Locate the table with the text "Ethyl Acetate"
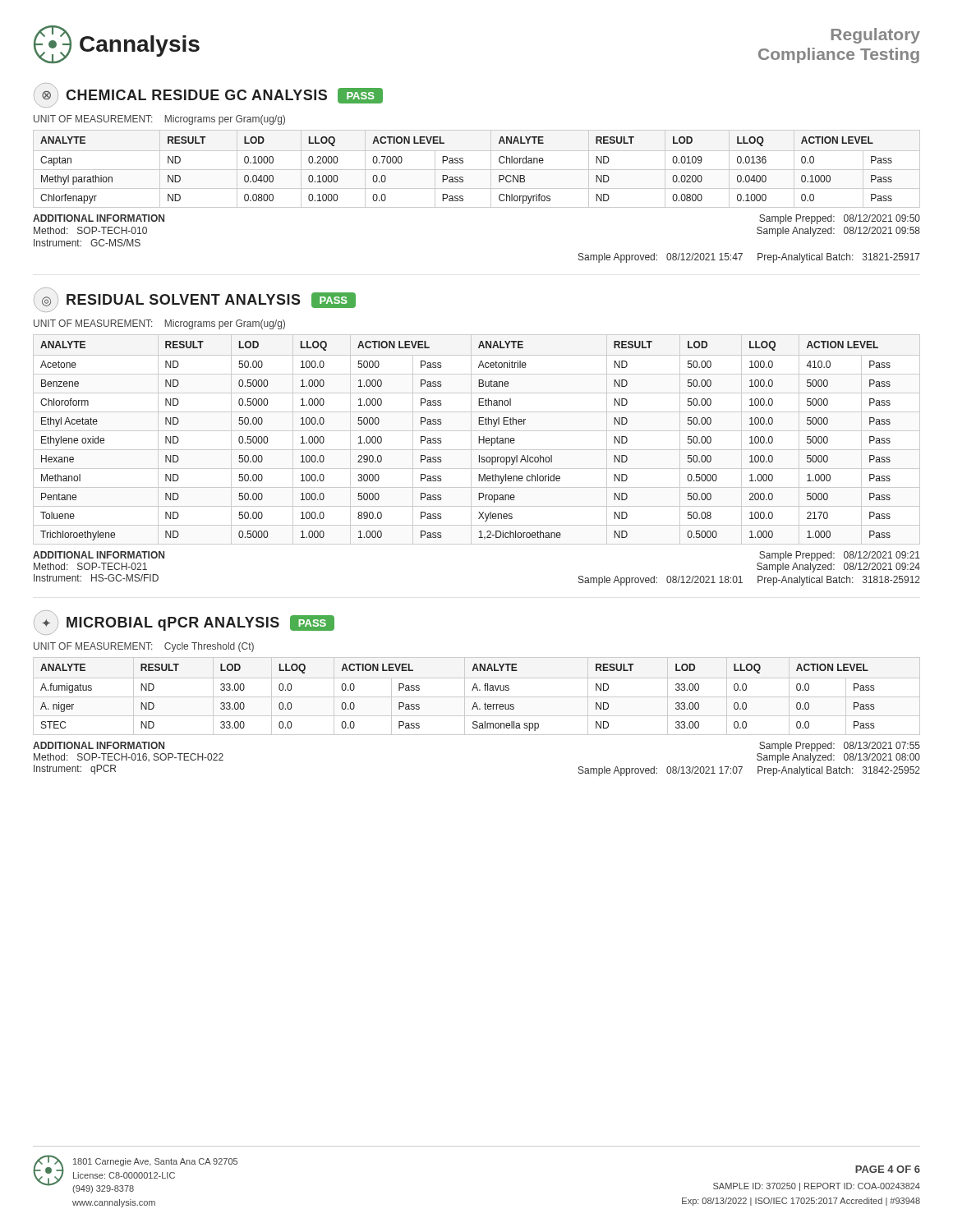Screen dimensions: 1232x953 [476, 439]
